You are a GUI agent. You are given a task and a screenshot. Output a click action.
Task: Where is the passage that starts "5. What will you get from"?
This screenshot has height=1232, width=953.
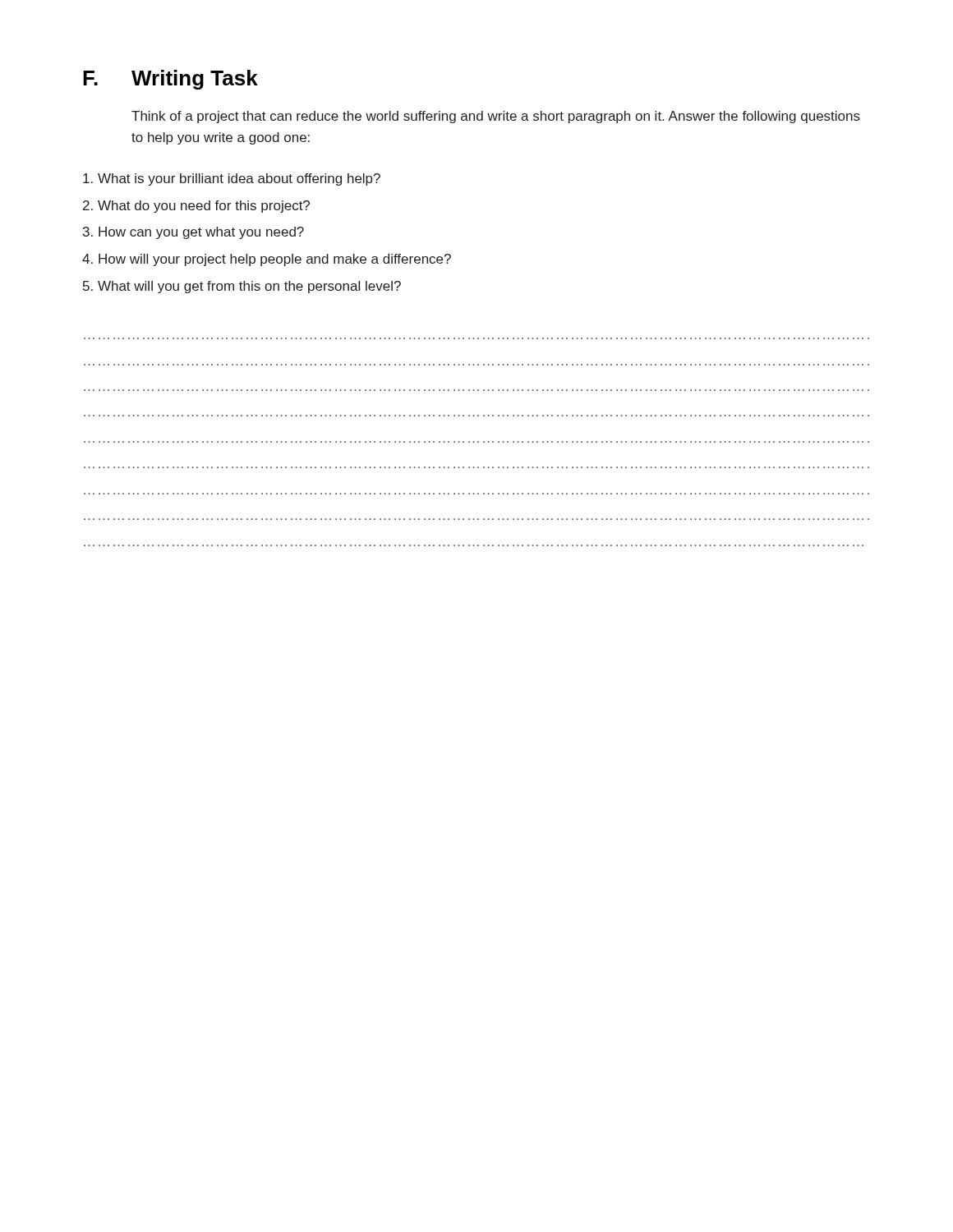242,286
